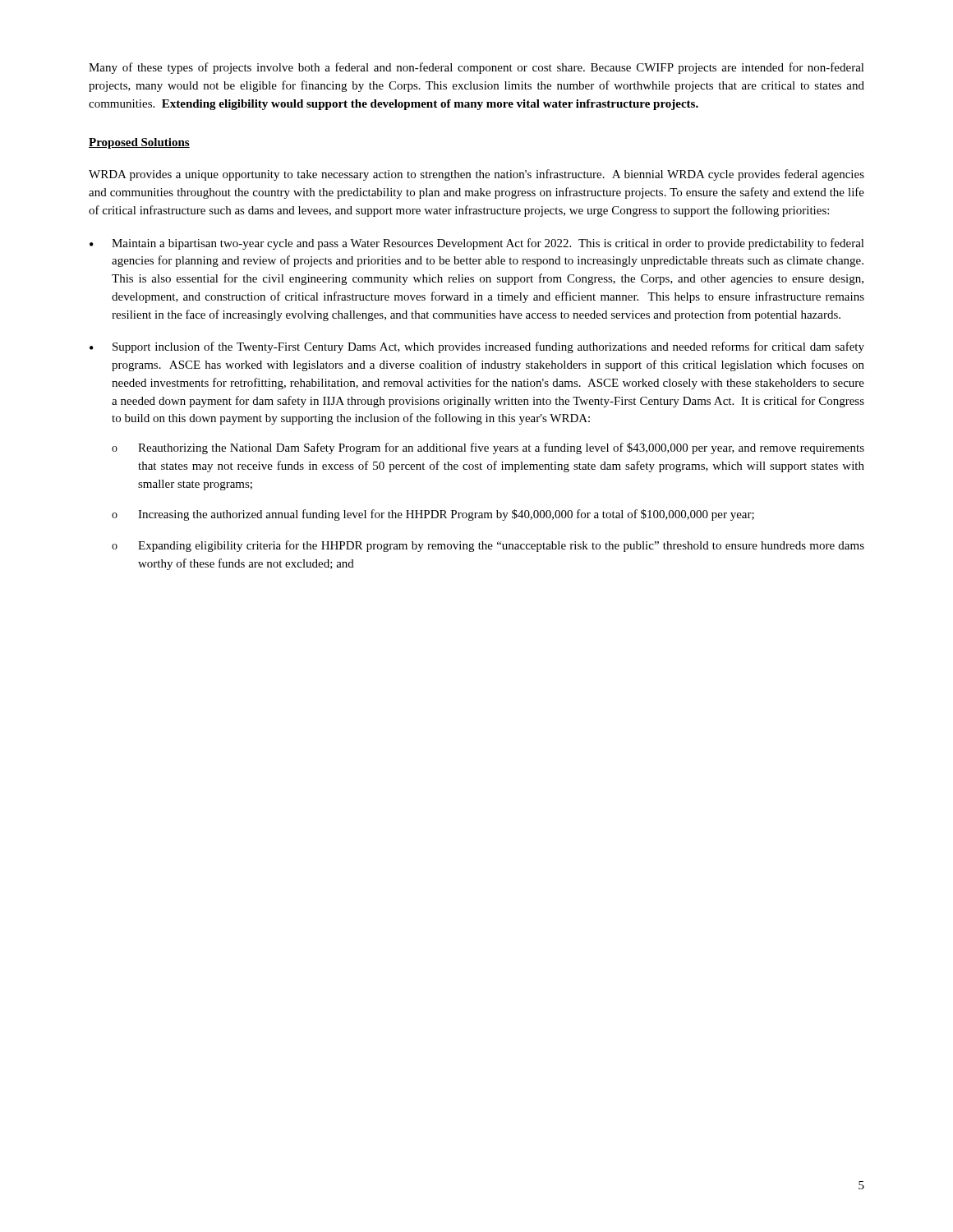The image size is (953, 1232).
Task: Find the list item containing "o Expanding eligibility criteria for the HHPDR"
Action: pyautogui.click(x=488, y=555)
